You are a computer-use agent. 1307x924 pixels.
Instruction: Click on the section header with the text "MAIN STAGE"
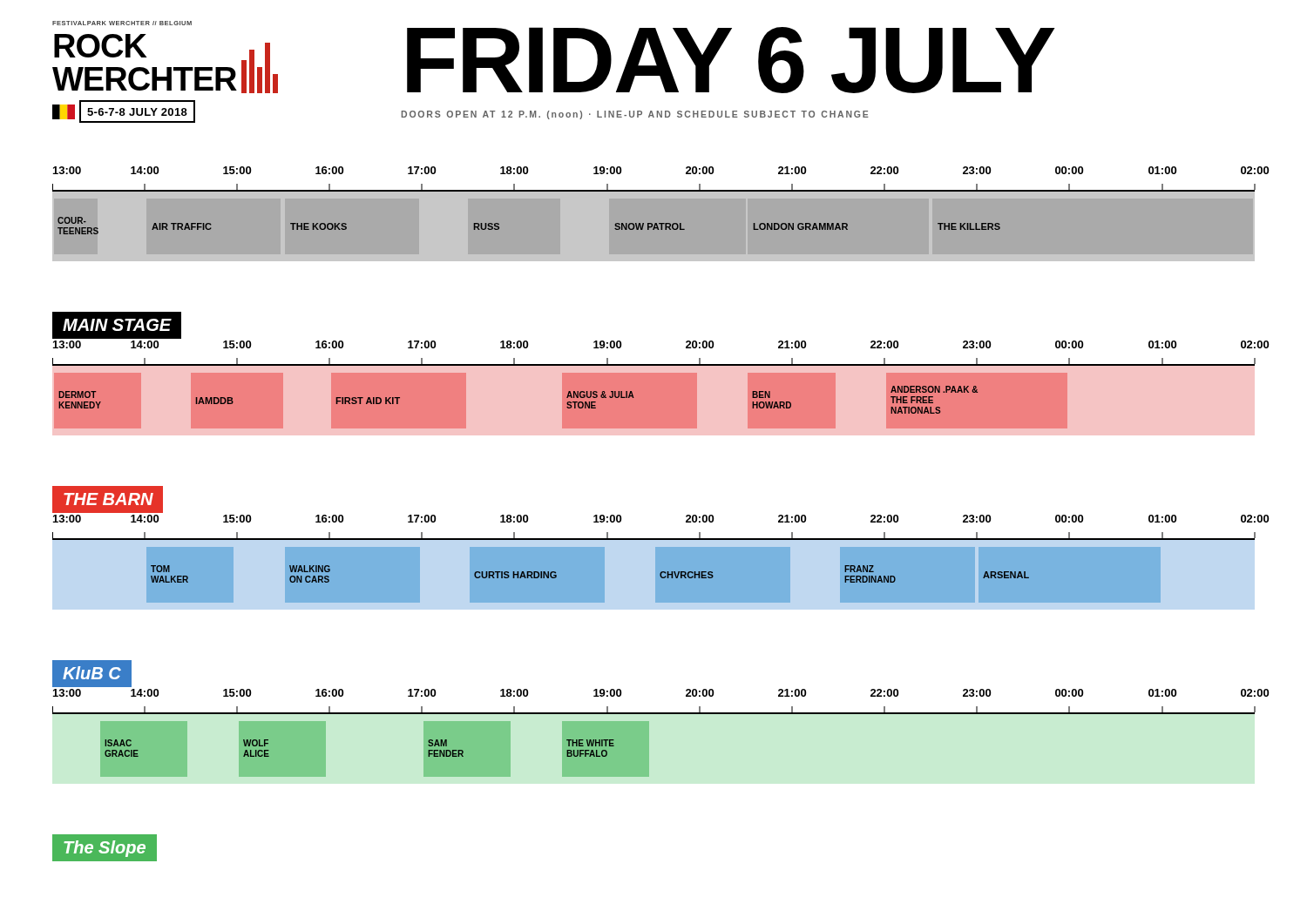pyautogui.click(x=117, y=325)
